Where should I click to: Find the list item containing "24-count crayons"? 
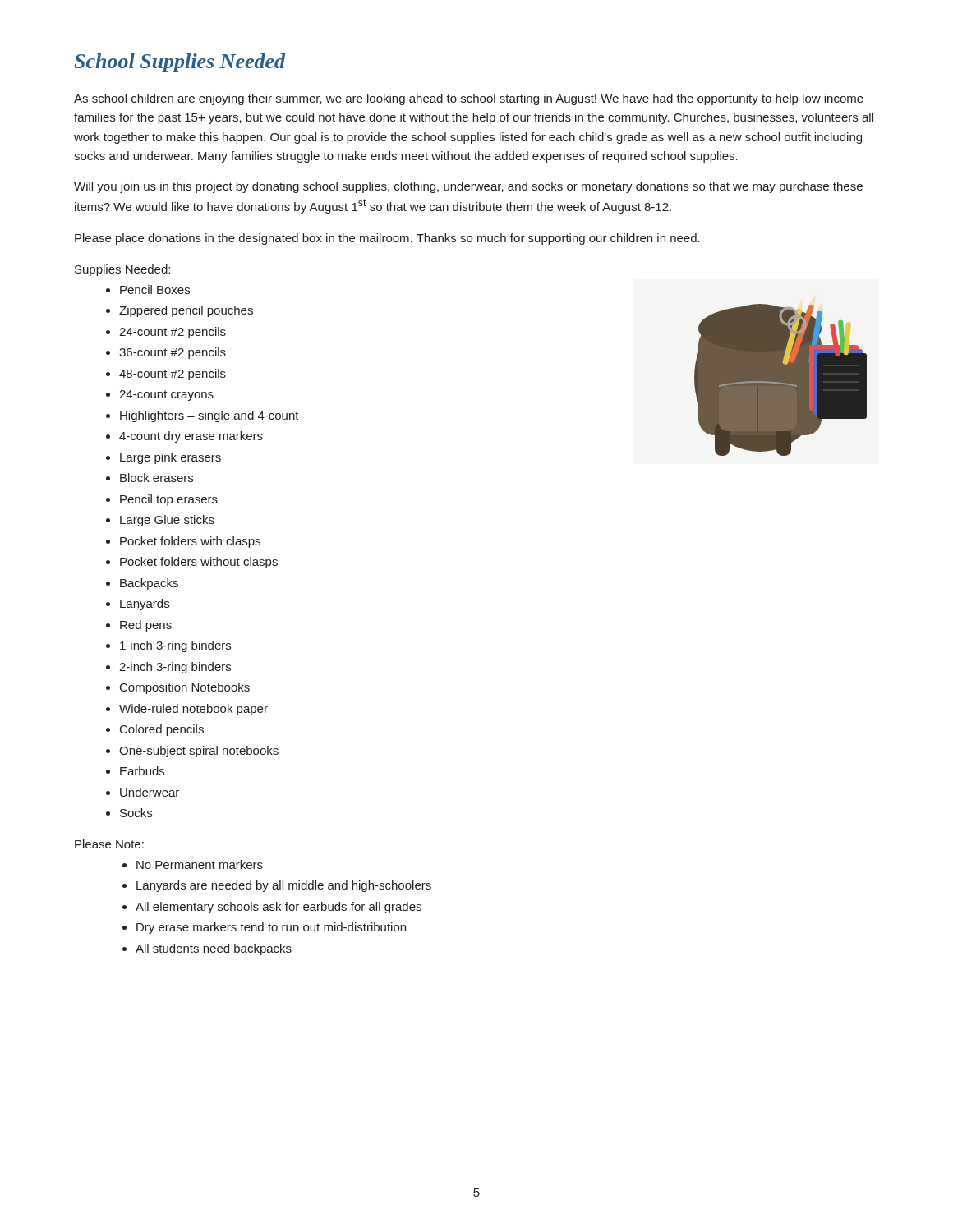pos(166,394)
